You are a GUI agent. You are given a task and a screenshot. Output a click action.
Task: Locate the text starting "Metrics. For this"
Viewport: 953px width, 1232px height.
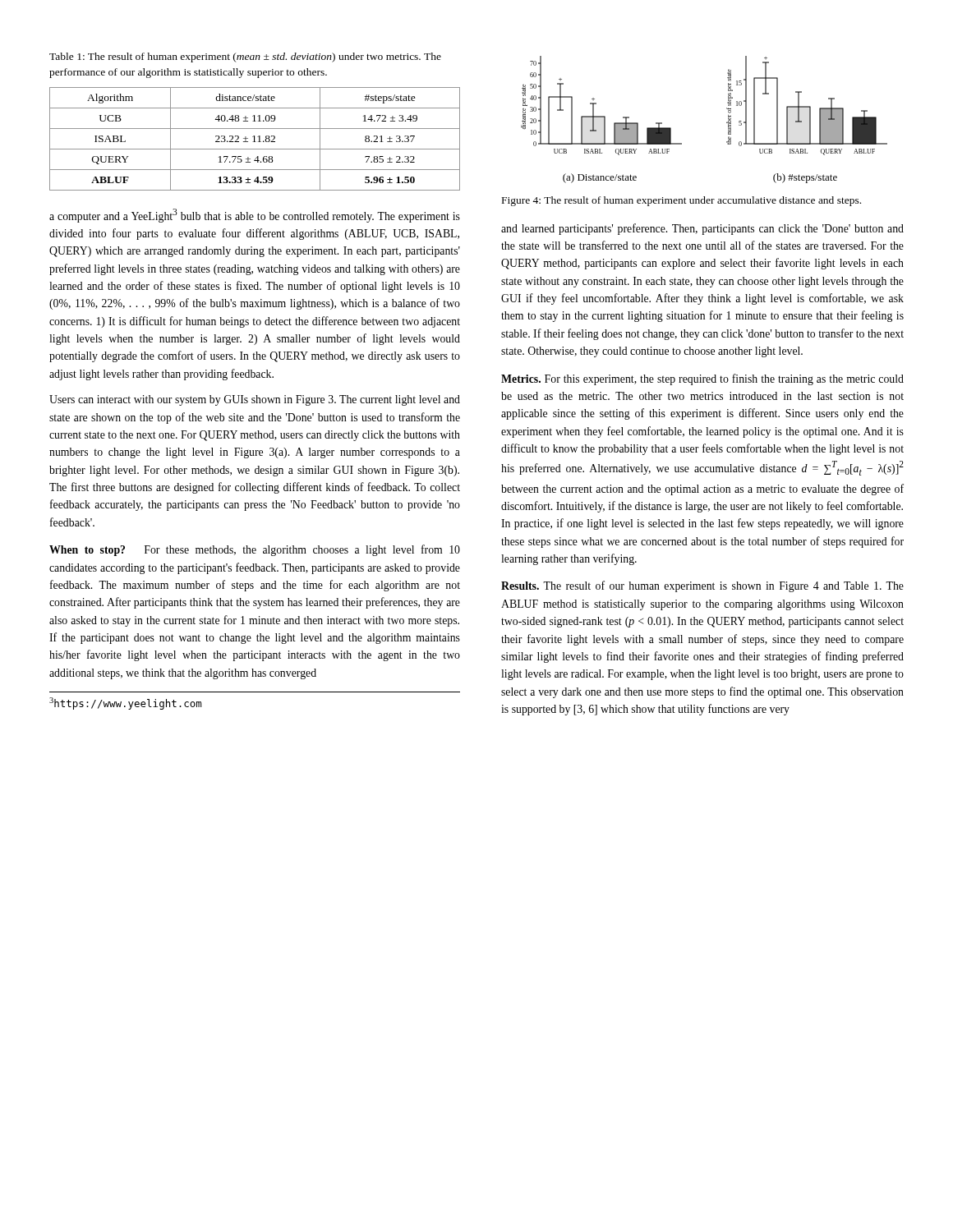pyautogui.click(x=702, y=469)
